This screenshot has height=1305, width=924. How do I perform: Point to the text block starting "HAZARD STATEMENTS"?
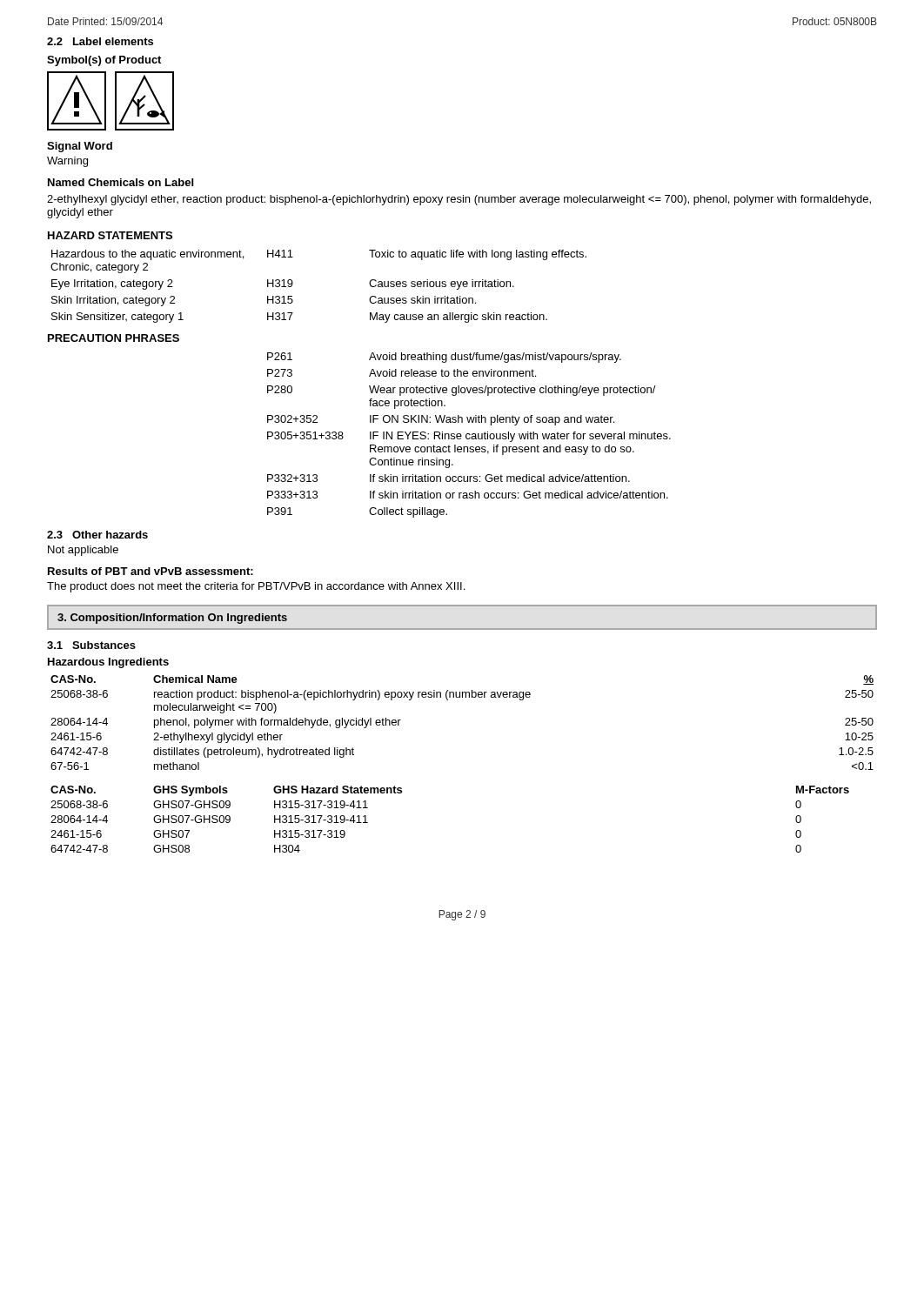pos(110,235)
